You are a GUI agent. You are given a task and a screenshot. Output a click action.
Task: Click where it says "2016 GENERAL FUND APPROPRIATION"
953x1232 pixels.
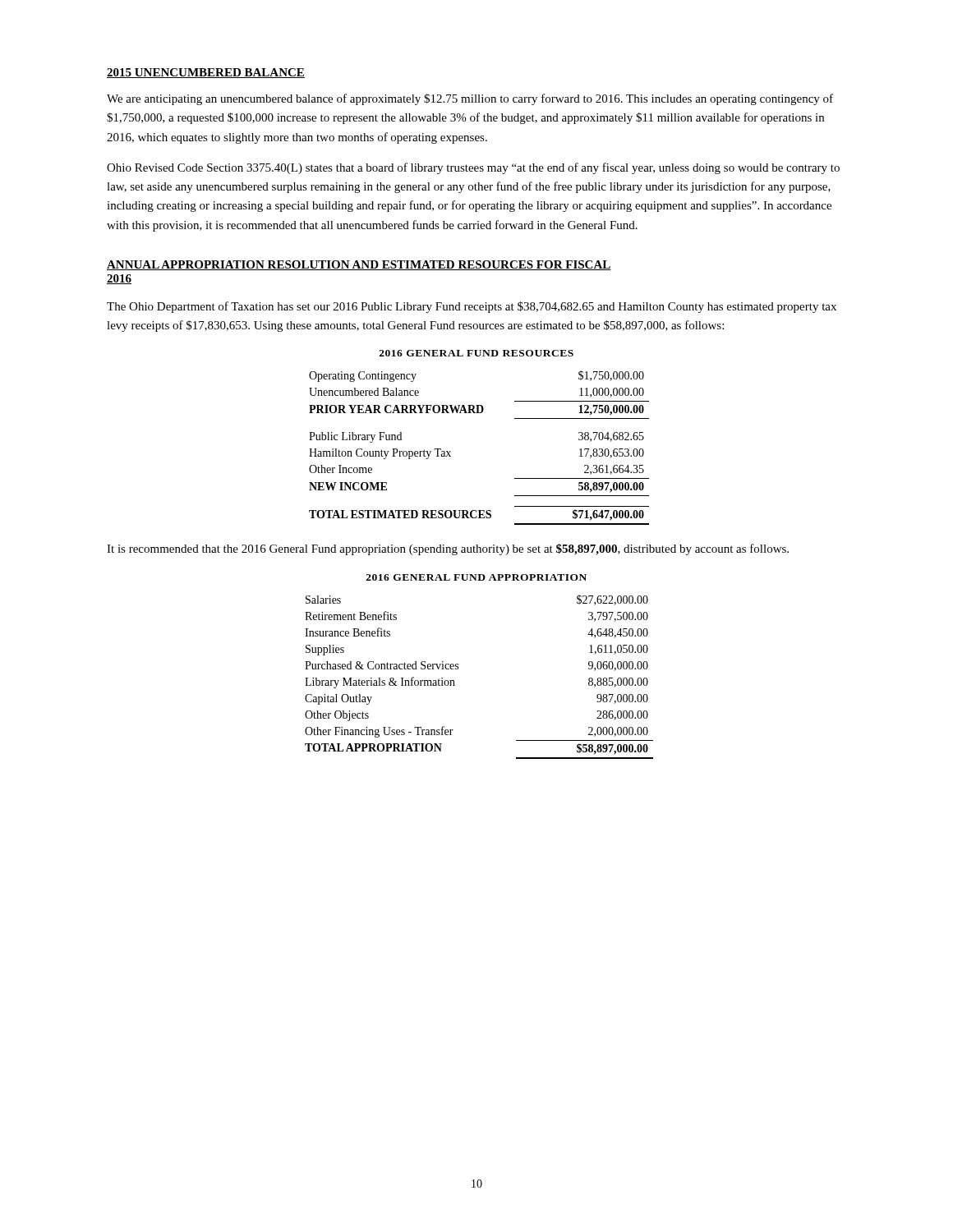(x=476, y=577)
